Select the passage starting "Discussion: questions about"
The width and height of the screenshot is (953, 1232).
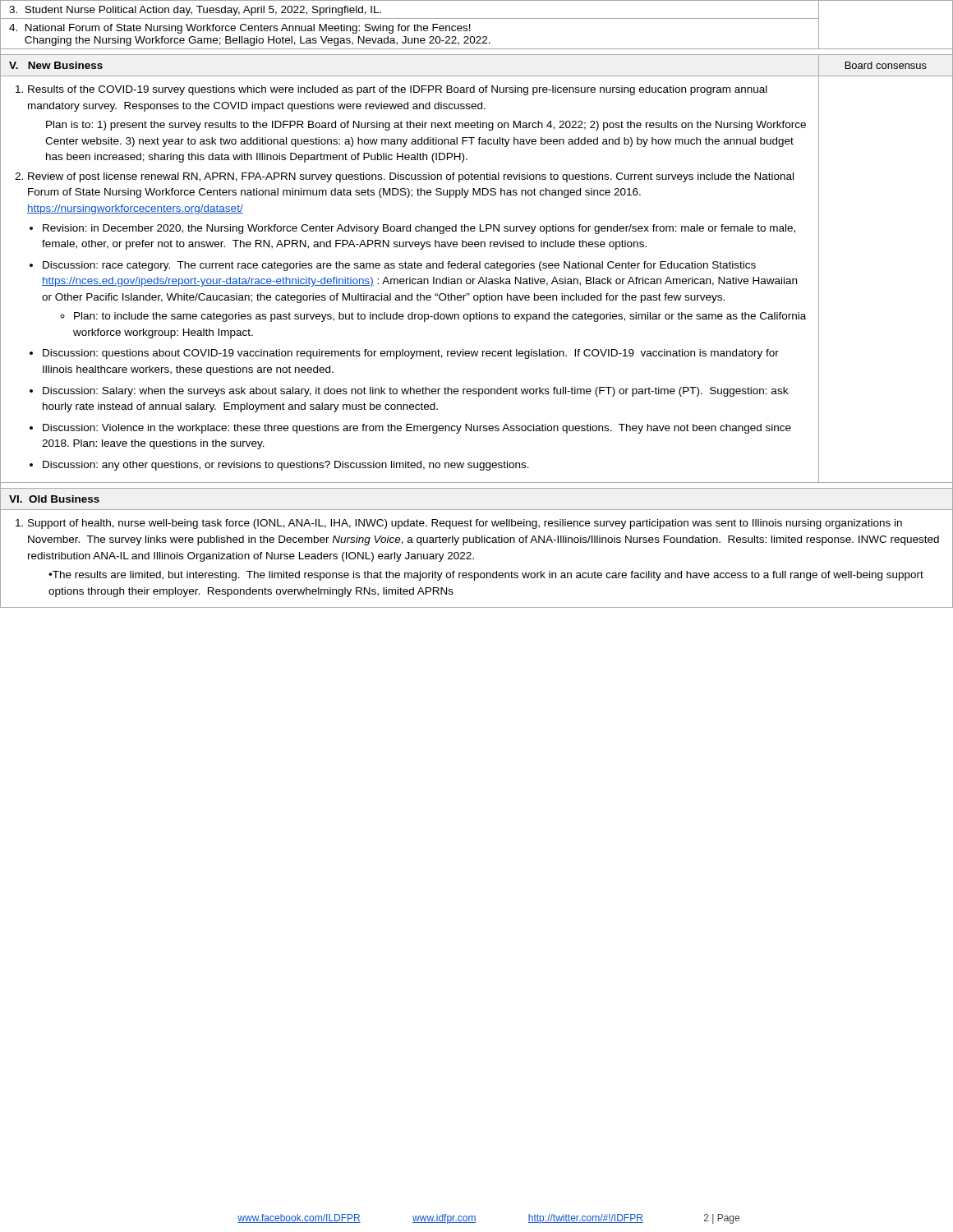click(410, 361)
